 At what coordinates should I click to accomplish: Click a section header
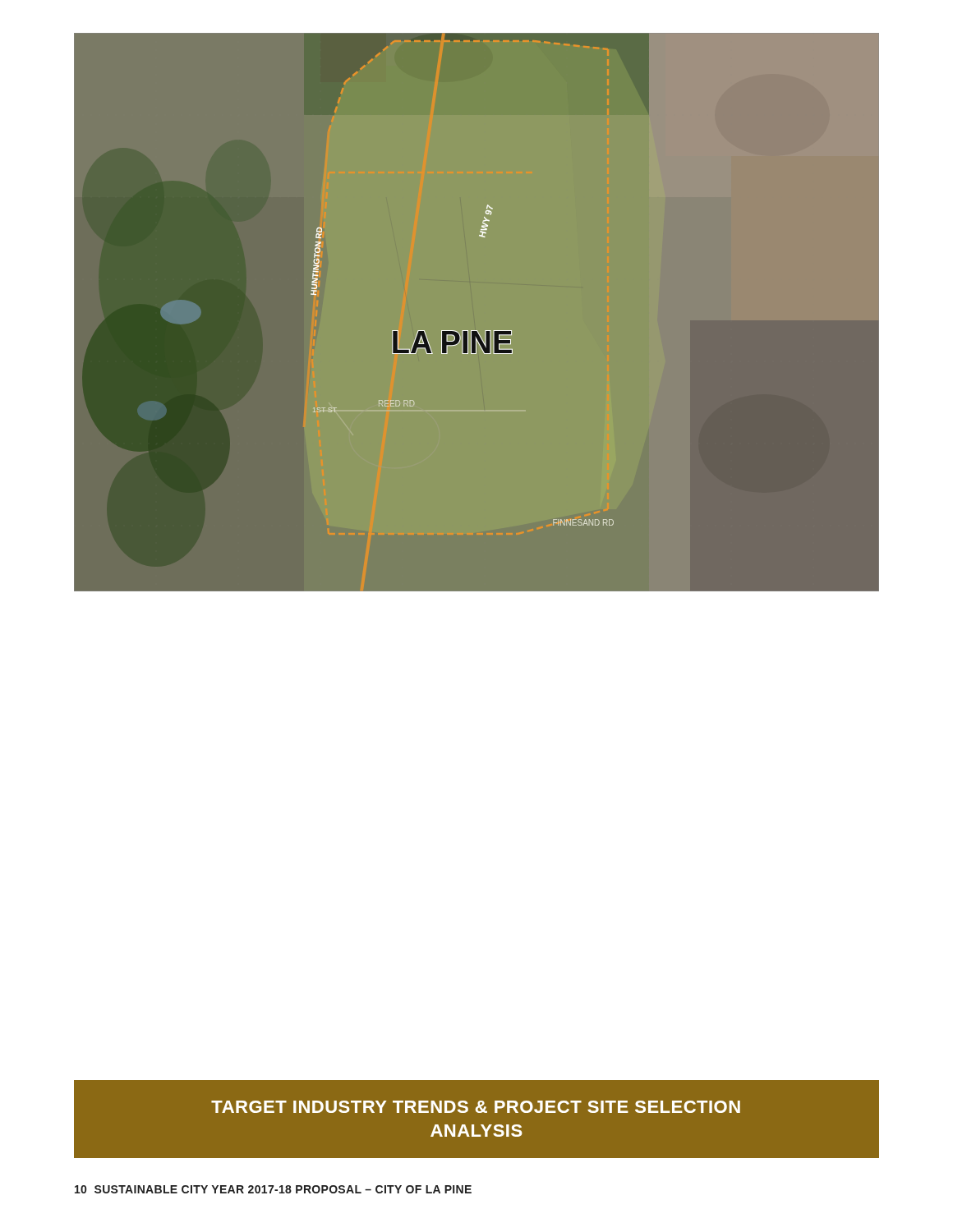tap(476, 1119)
